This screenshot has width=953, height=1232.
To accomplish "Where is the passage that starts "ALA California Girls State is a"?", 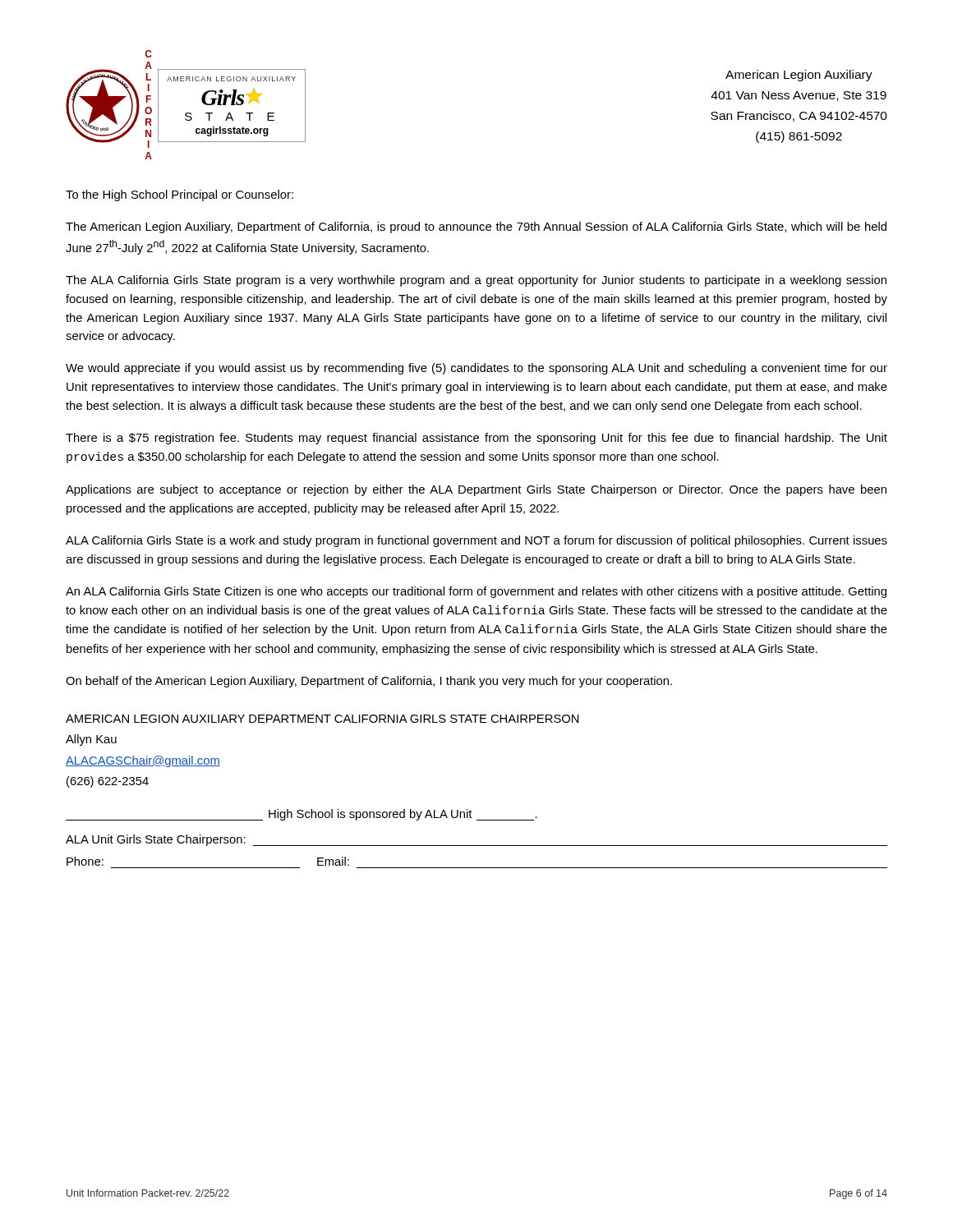I will (476, 550).
